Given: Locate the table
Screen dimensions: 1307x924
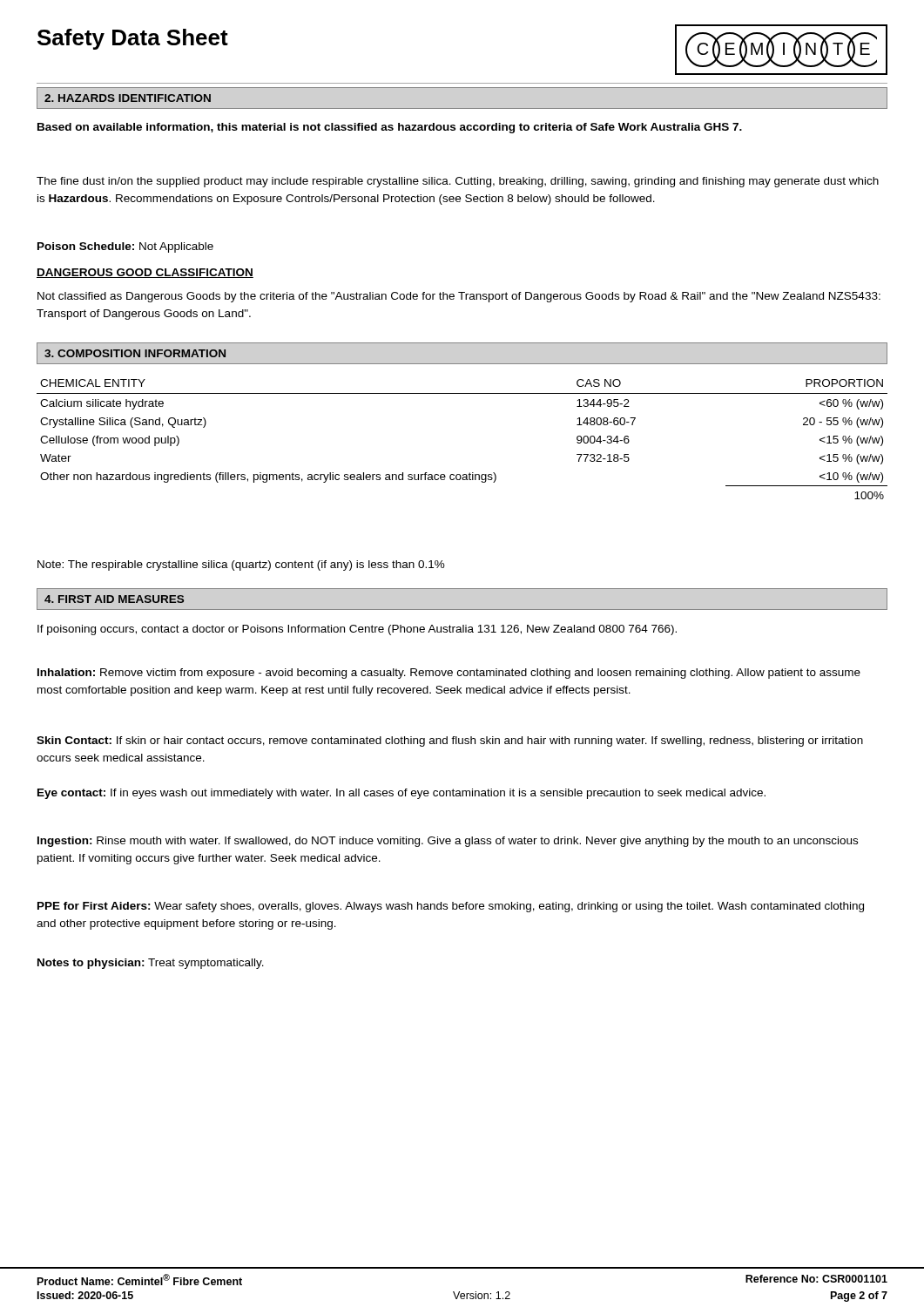Looking at the screenshot, I should (x=462, y=439).
